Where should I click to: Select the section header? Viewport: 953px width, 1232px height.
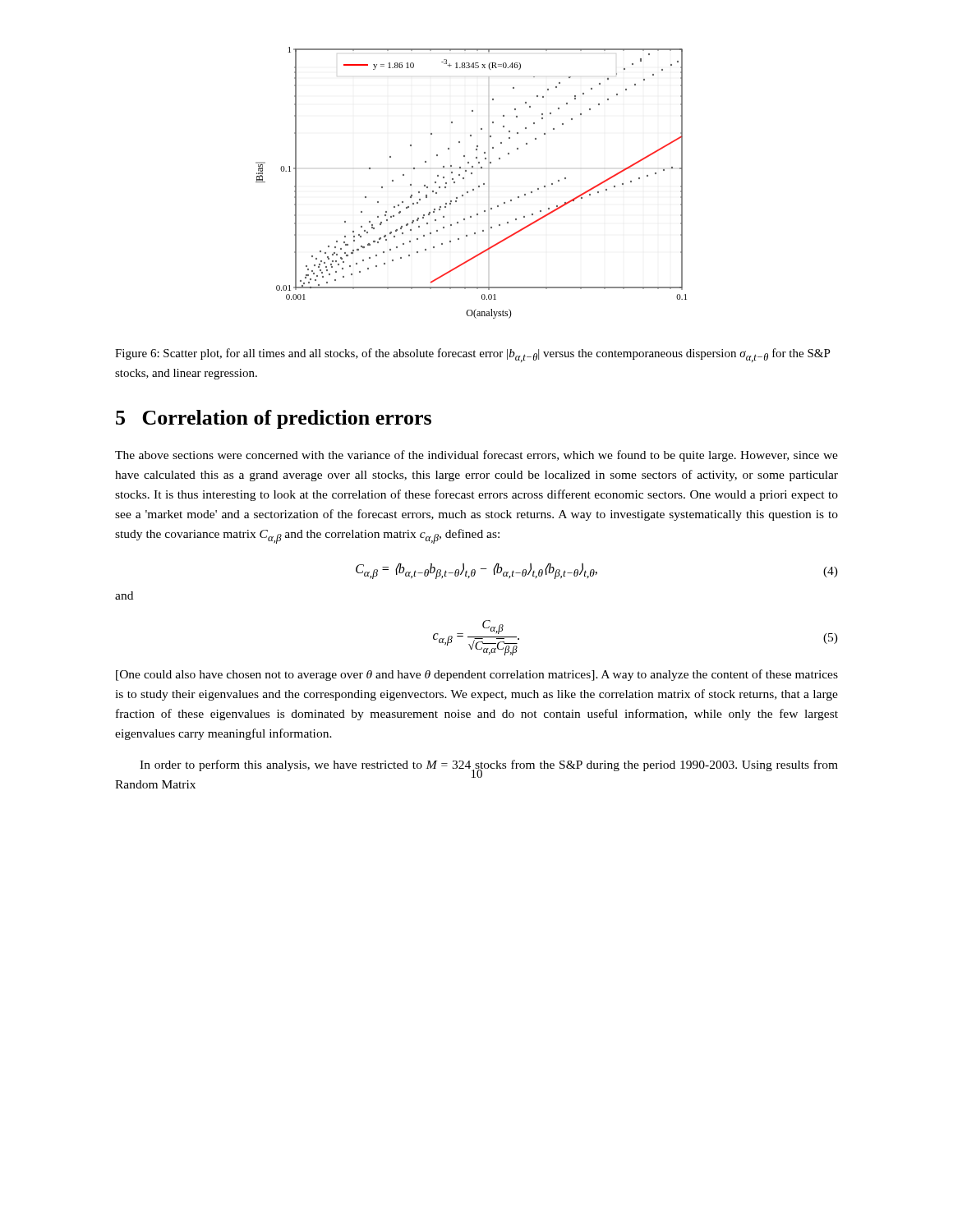[273, 418]
